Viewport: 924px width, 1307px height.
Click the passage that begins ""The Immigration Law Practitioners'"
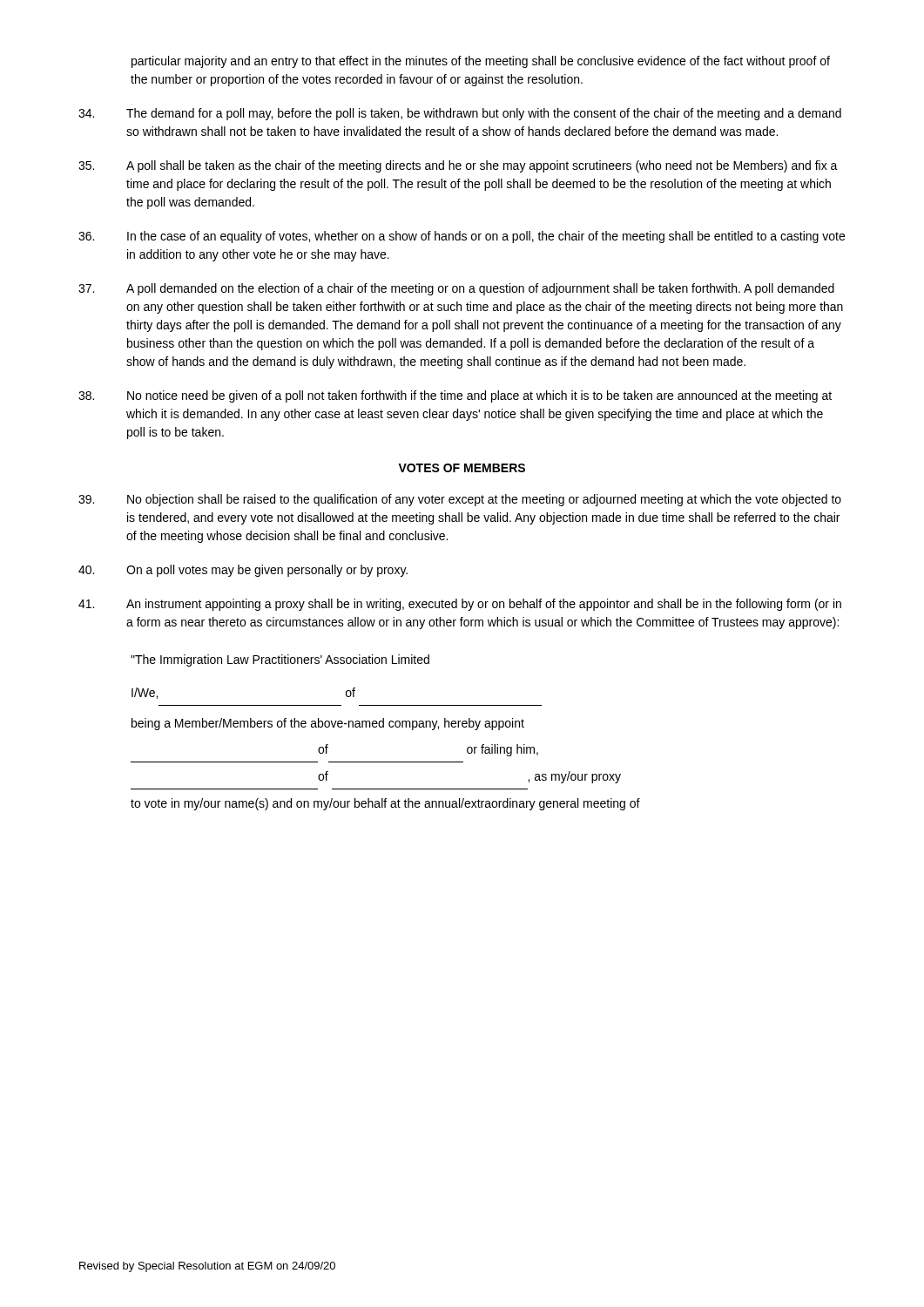488,731
